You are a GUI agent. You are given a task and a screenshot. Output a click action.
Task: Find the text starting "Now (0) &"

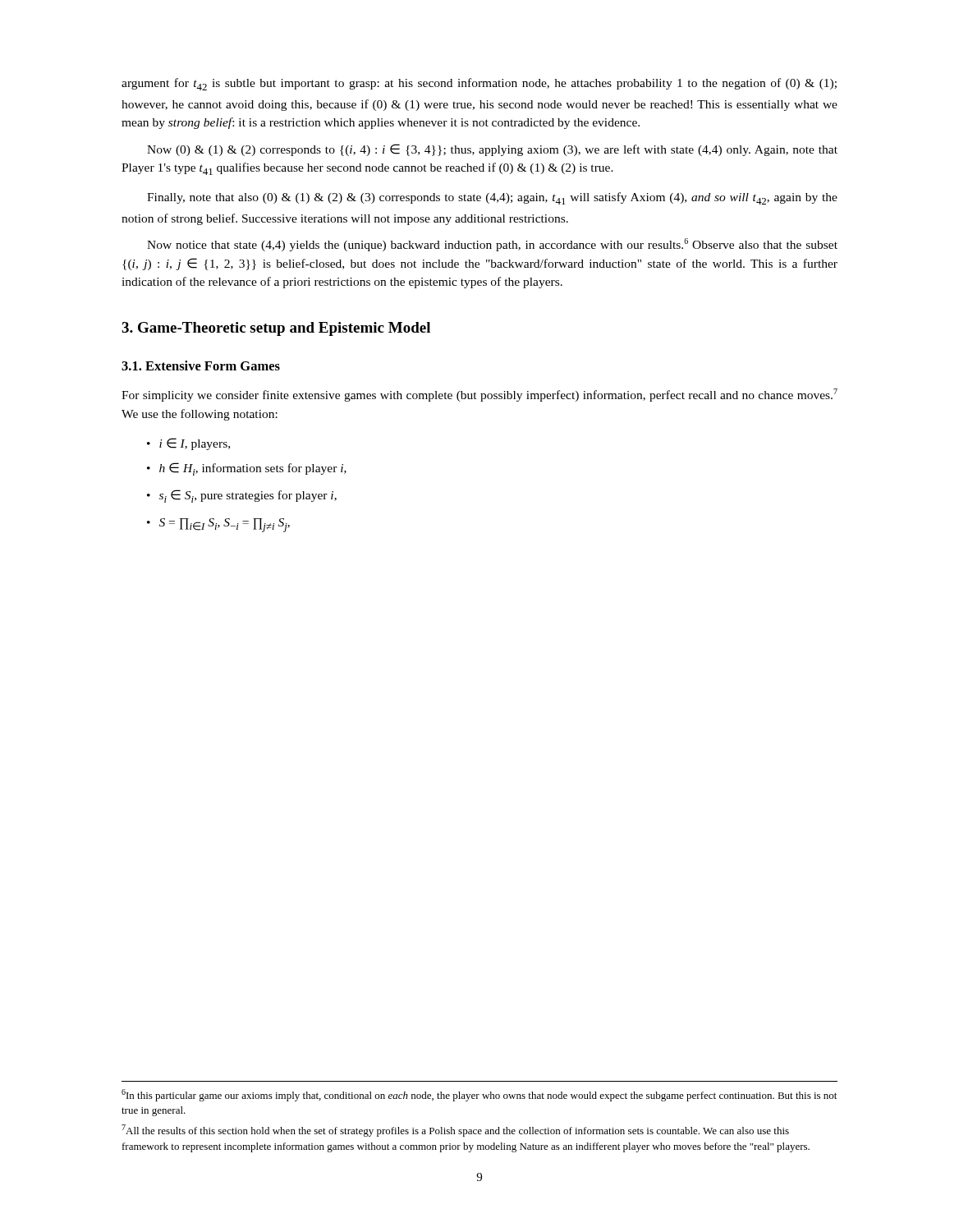480,160
